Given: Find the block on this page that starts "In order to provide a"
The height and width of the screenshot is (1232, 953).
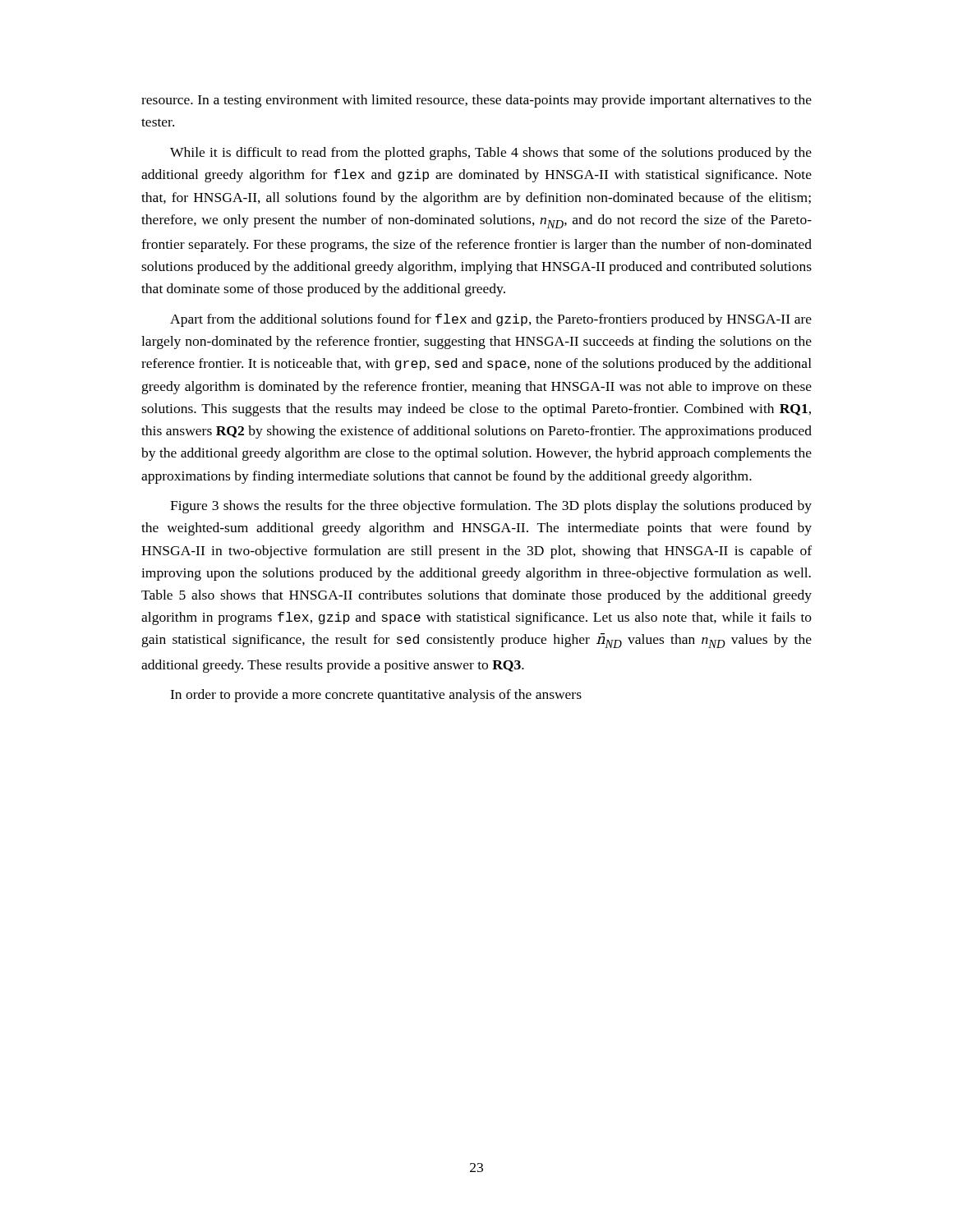Looking at the screenshot, I should (376, 694).
